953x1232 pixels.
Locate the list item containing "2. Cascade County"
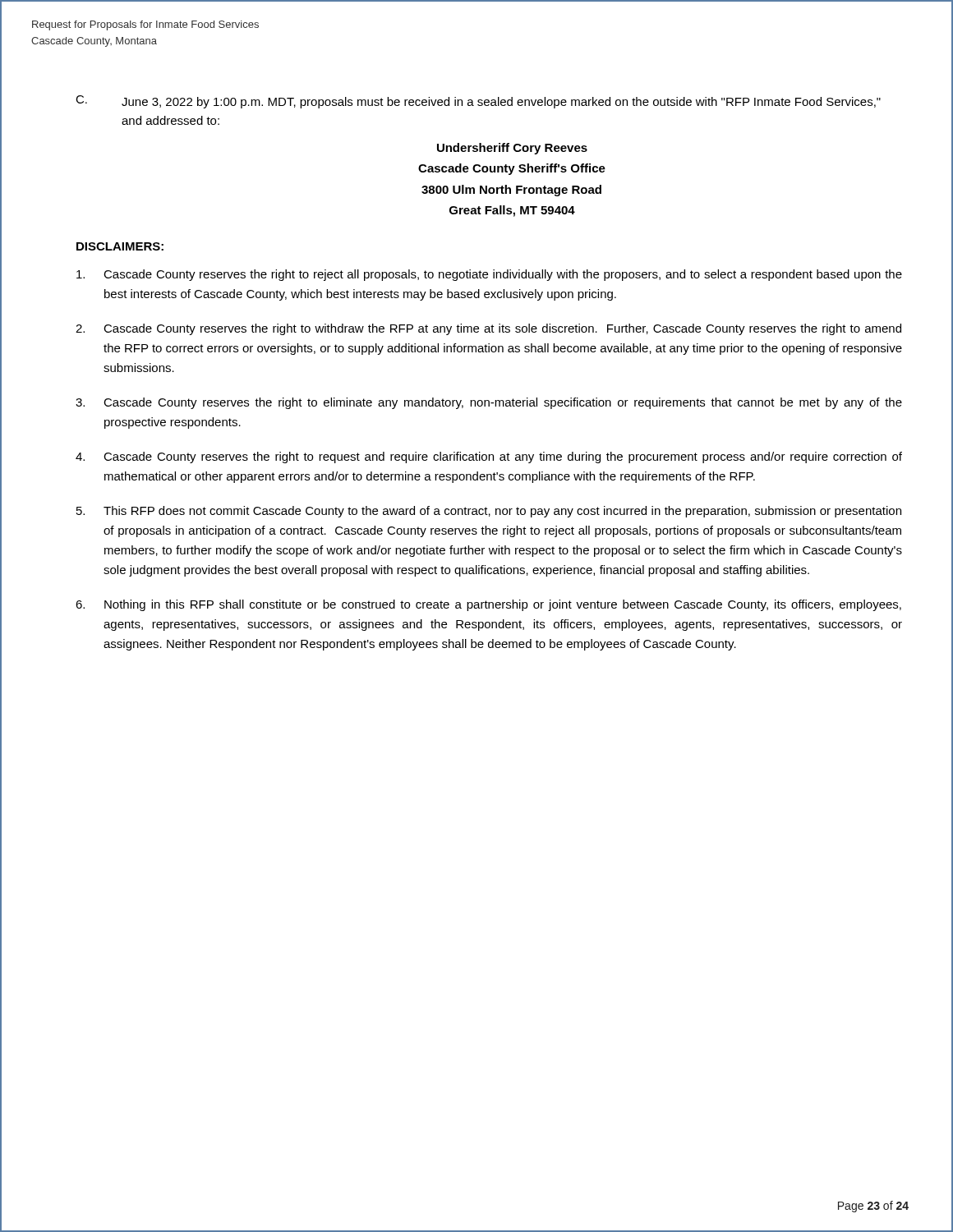coord(489,348)
